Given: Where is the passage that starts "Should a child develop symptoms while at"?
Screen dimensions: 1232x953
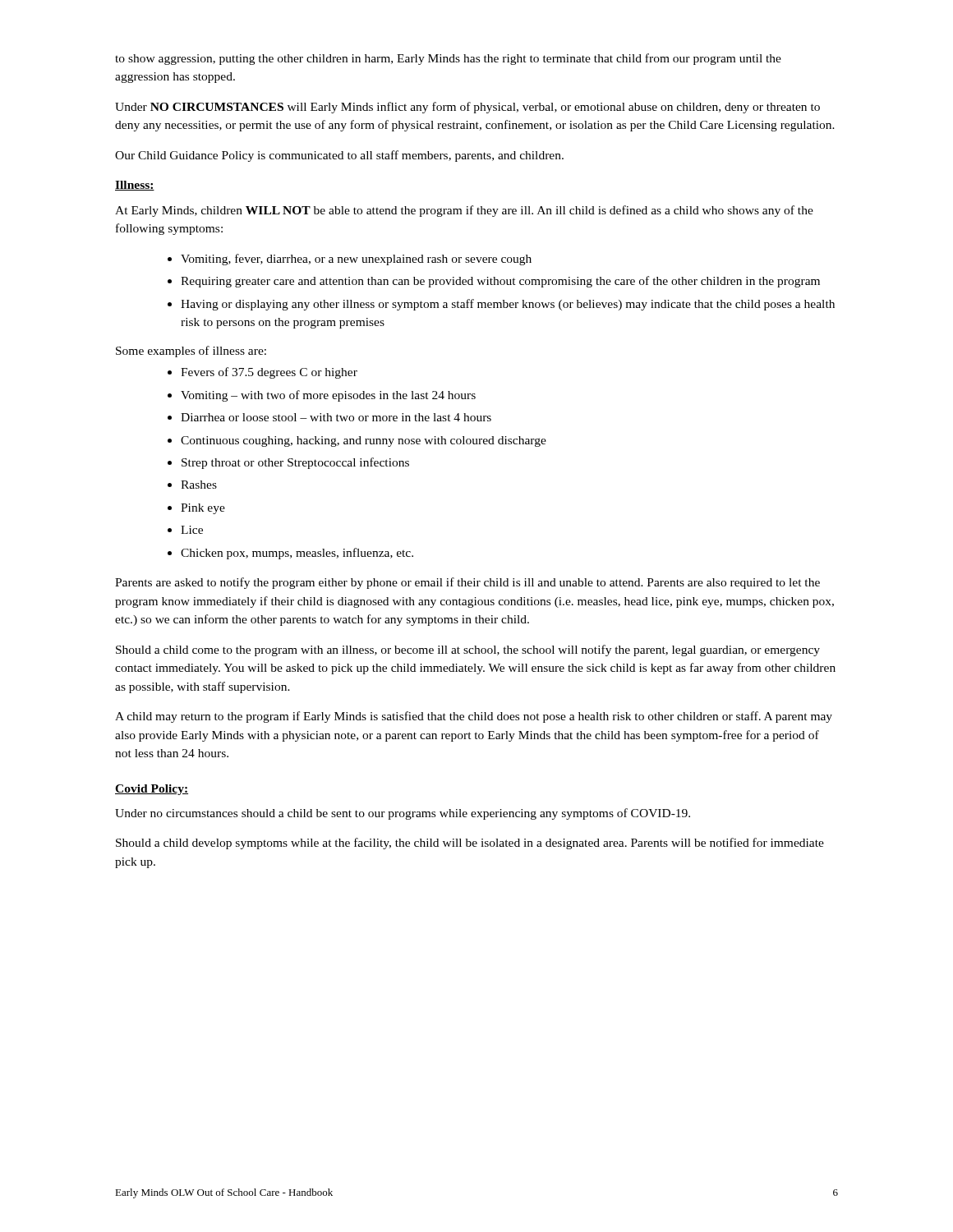Looking at the screenshot, I should pos(476,852).
